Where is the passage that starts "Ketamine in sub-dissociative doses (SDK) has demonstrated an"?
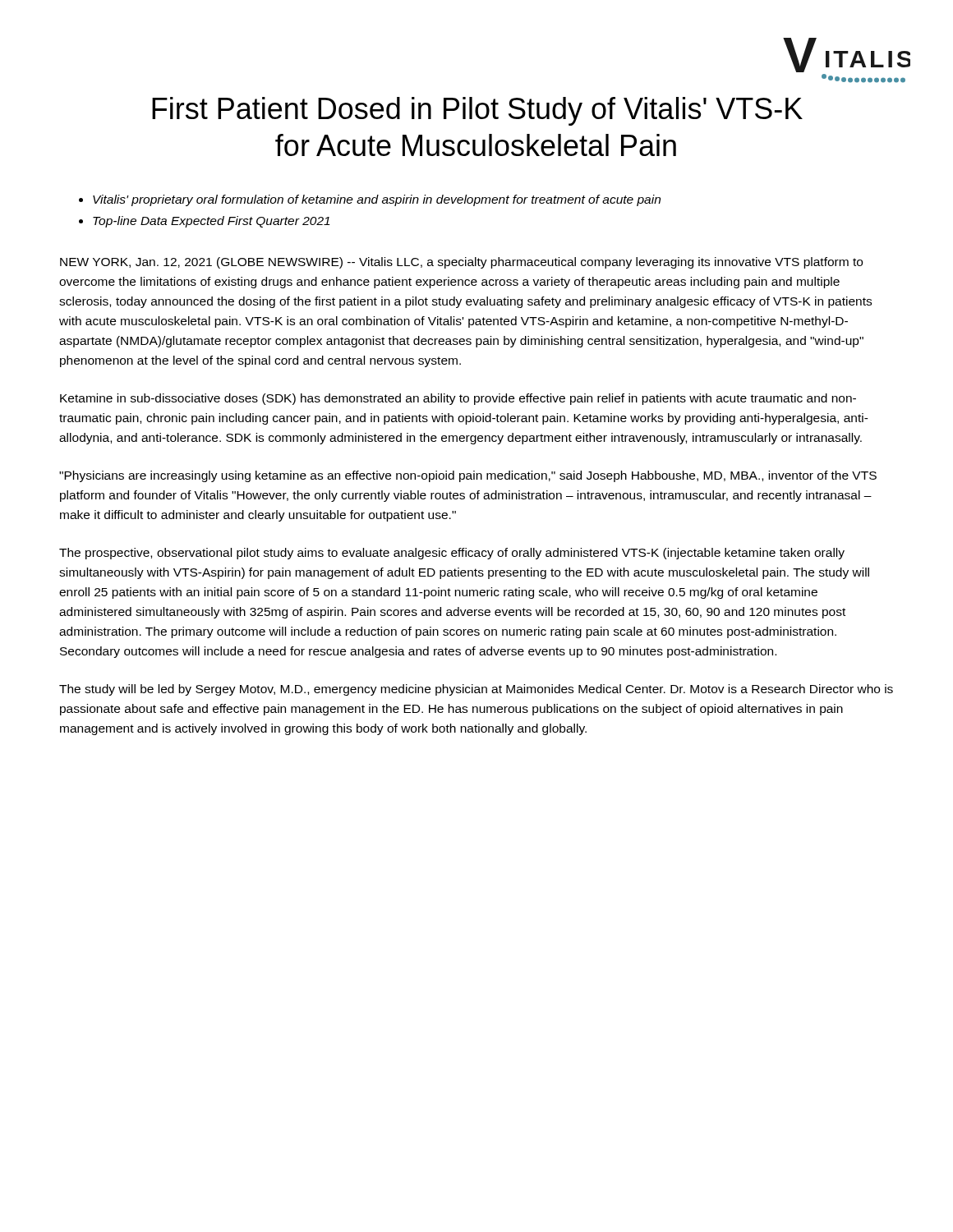Image resolution: width=953 pixels, height=1232 pixels. tap(464, 418)
